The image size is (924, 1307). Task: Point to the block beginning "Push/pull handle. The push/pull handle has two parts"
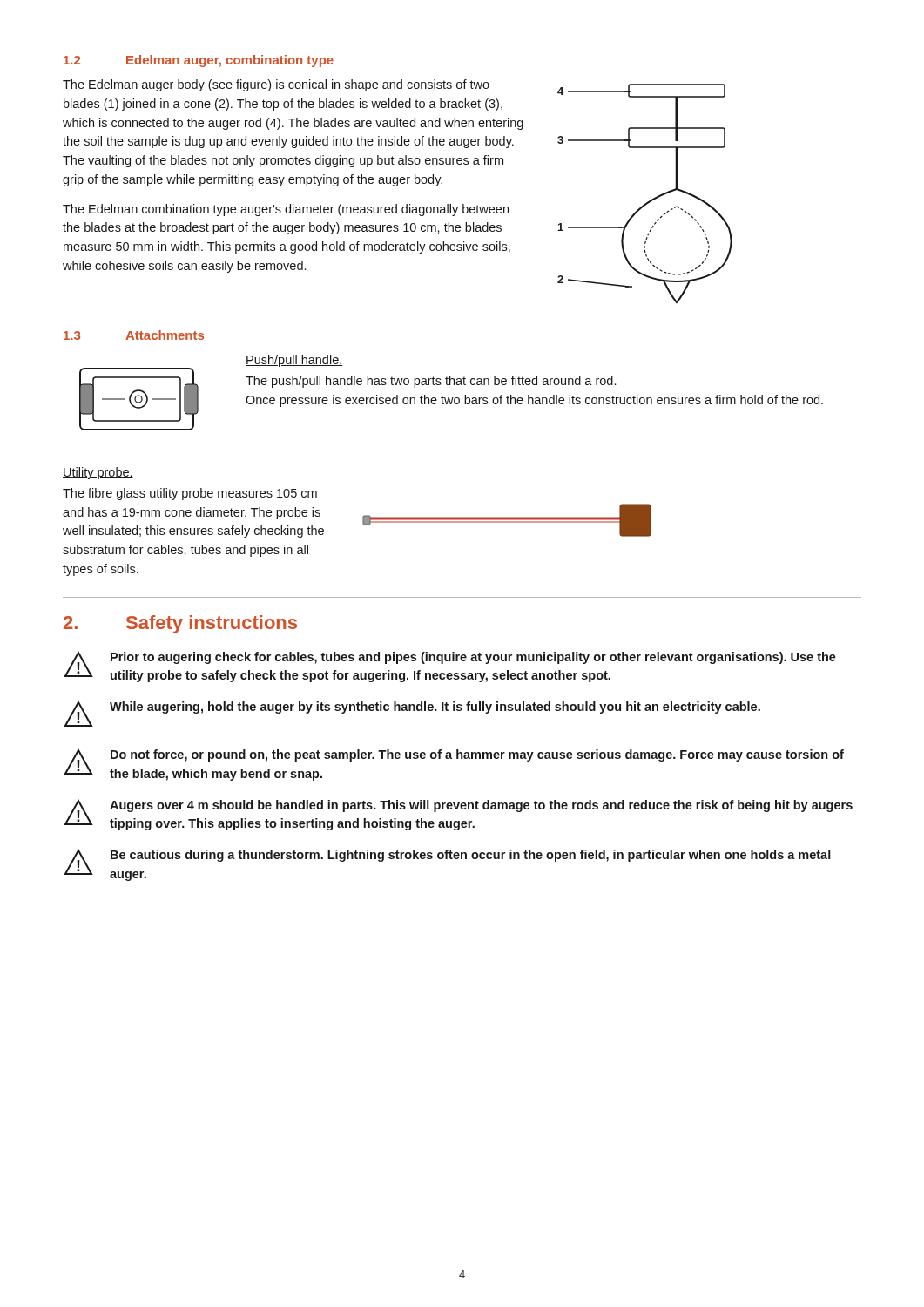coord(535,379)
